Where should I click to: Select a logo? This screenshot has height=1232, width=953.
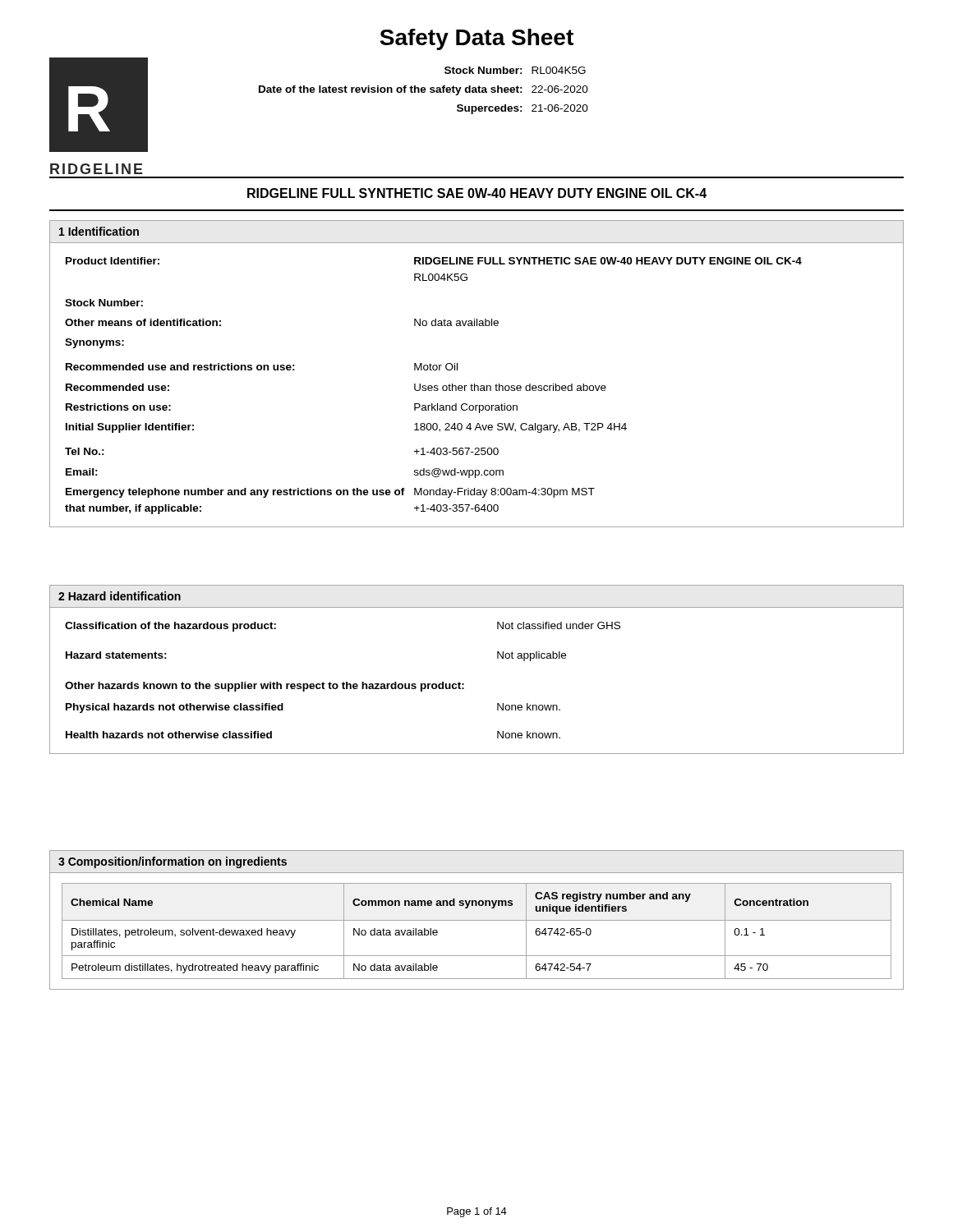pyautogui.click(x=117, y=119)
